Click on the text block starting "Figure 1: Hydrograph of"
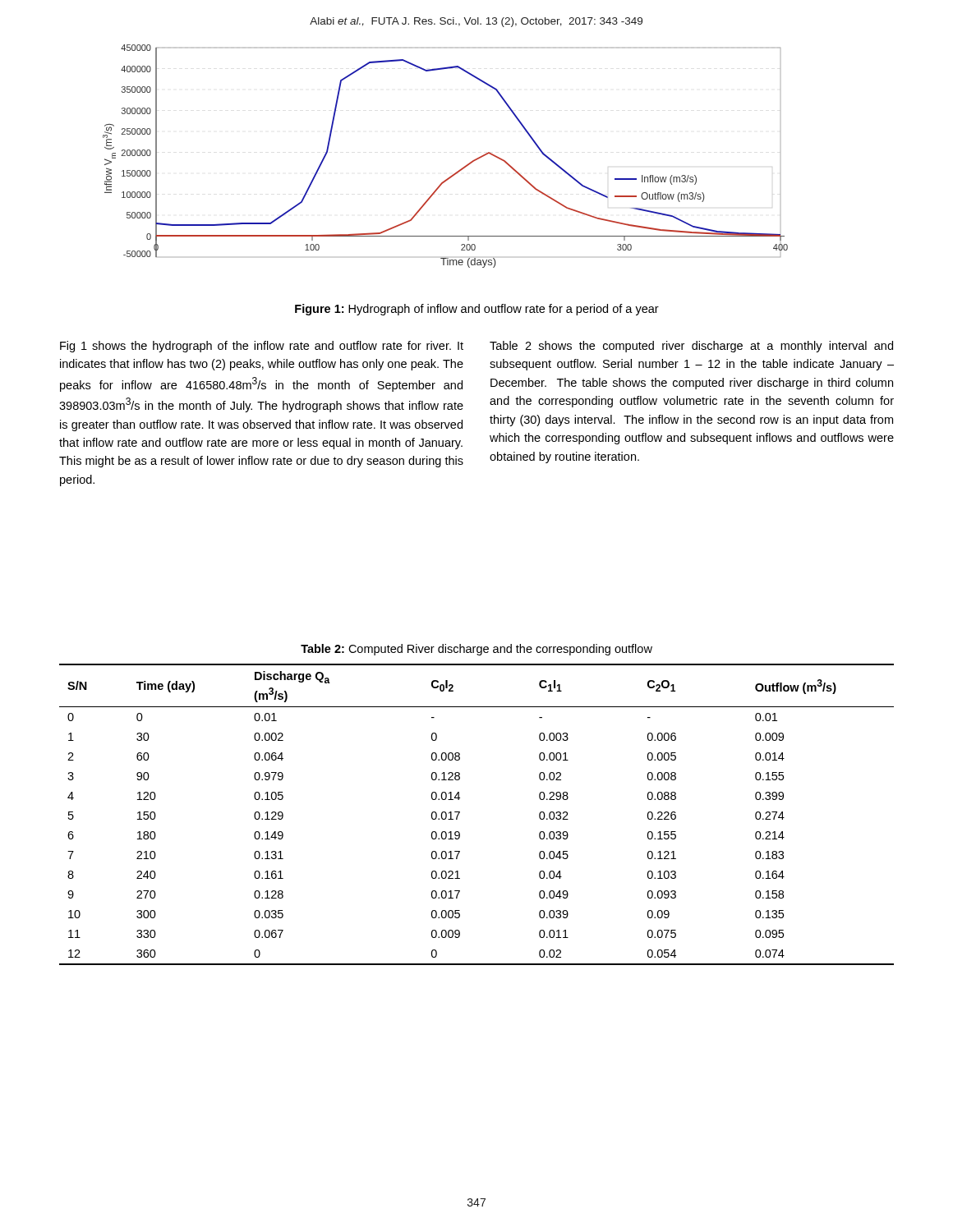 pyautogui.click(x=476, y=309)
